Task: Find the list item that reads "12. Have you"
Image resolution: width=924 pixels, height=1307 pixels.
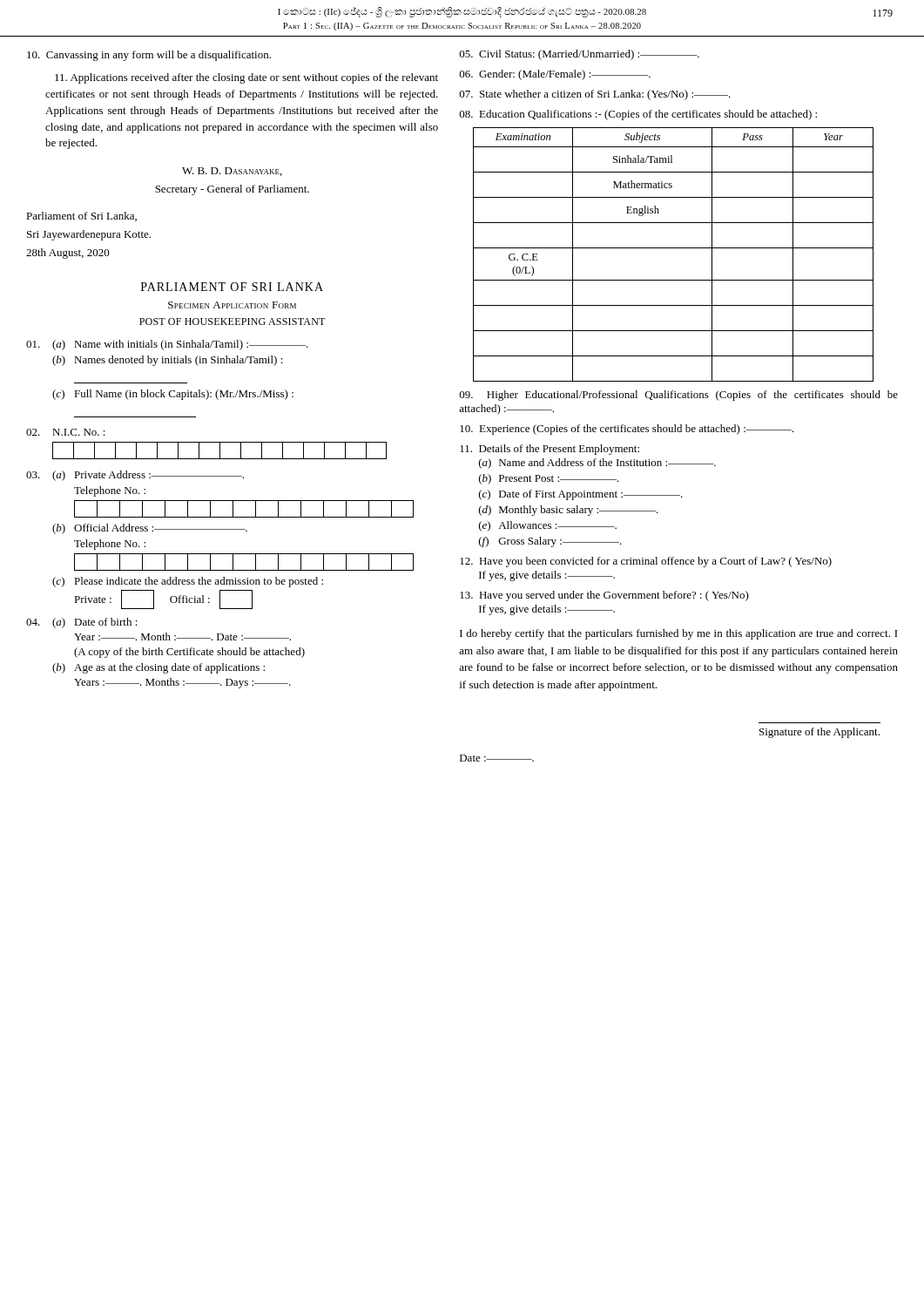Action: point(678,568)
